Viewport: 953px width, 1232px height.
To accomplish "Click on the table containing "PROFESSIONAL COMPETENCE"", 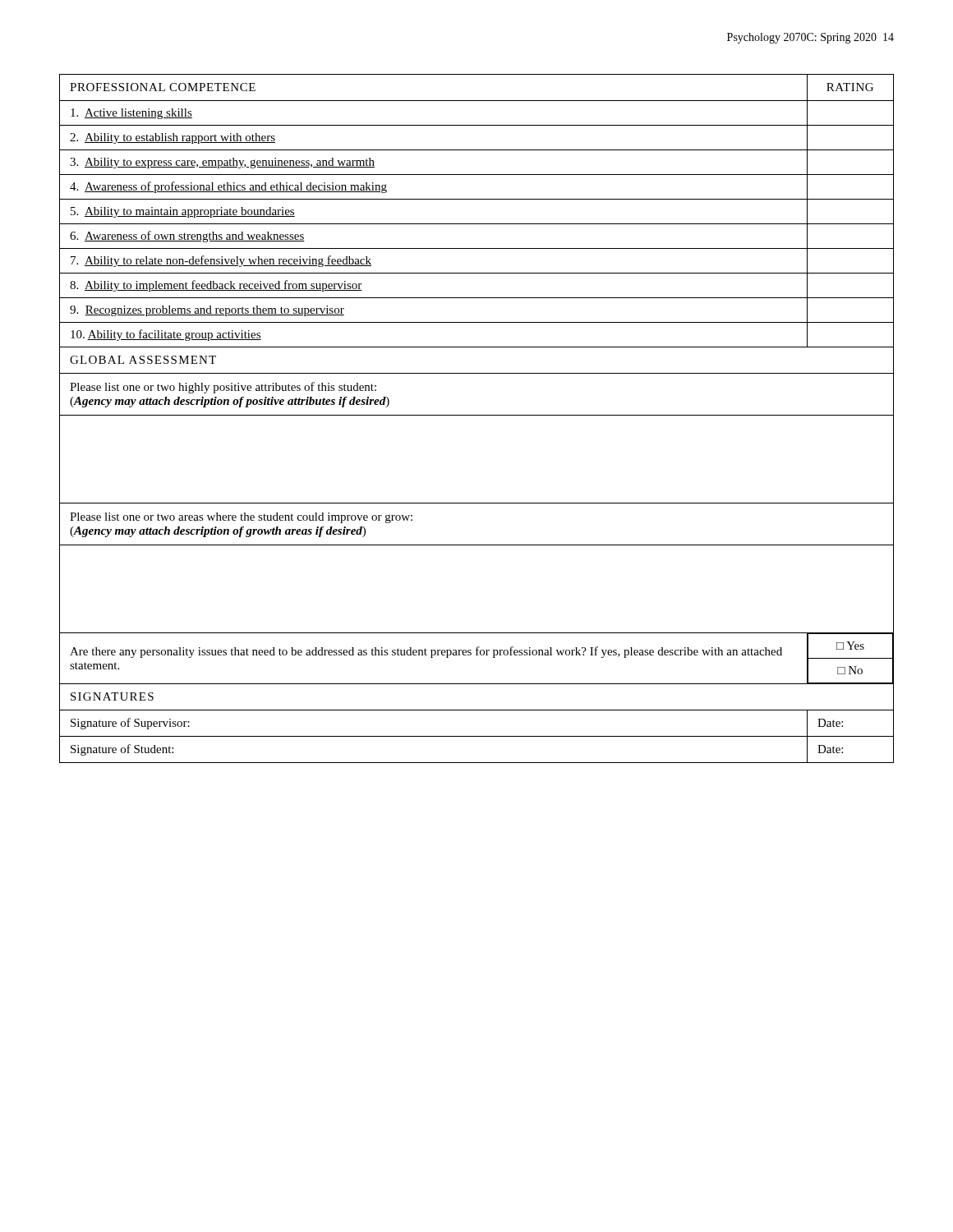I will [476, 418].
